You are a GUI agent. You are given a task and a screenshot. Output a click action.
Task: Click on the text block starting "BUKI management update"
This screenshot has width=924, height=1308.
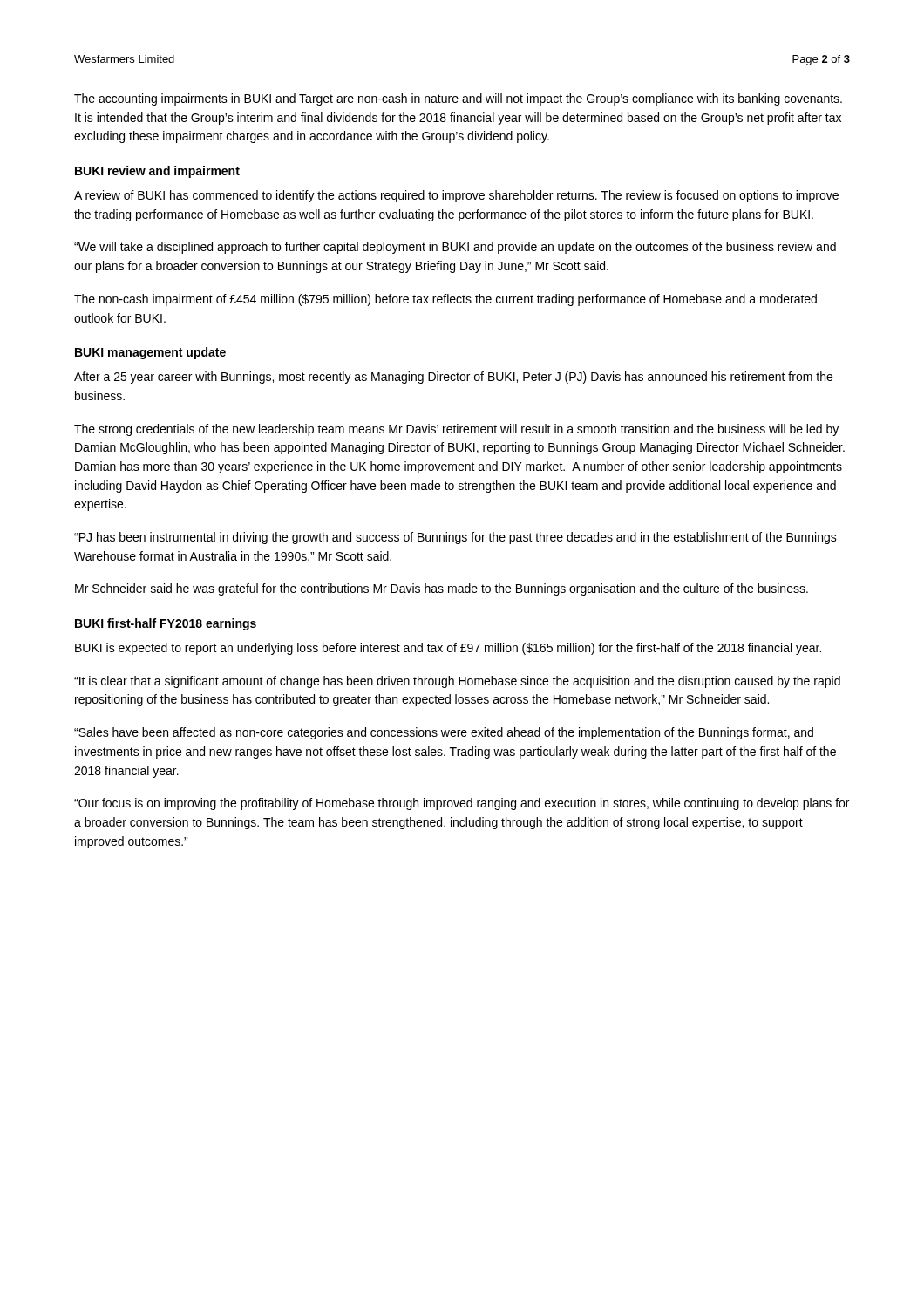click(150, 352)
